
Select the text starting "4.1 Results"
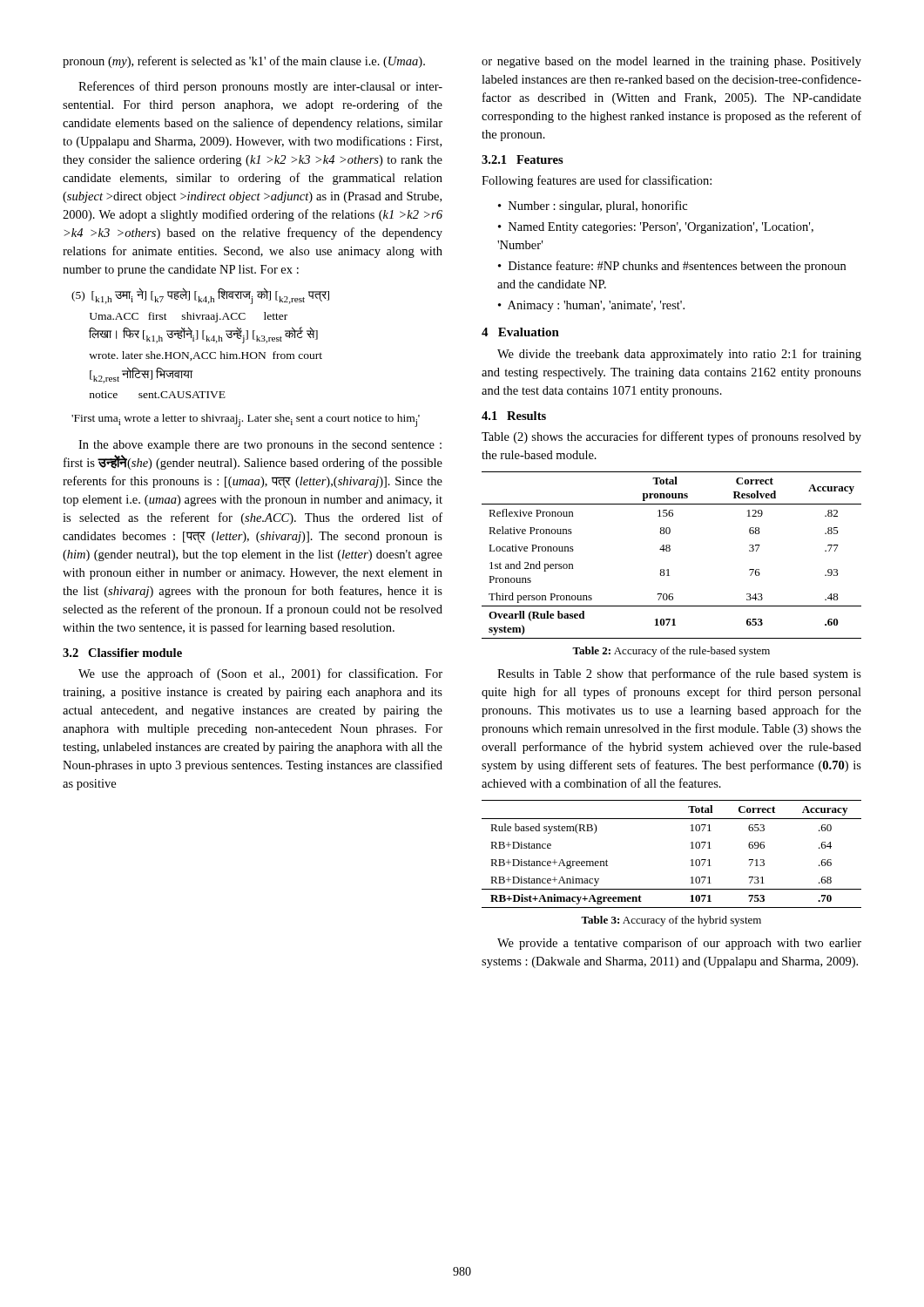pyautogui.click(x=514, y=416)
